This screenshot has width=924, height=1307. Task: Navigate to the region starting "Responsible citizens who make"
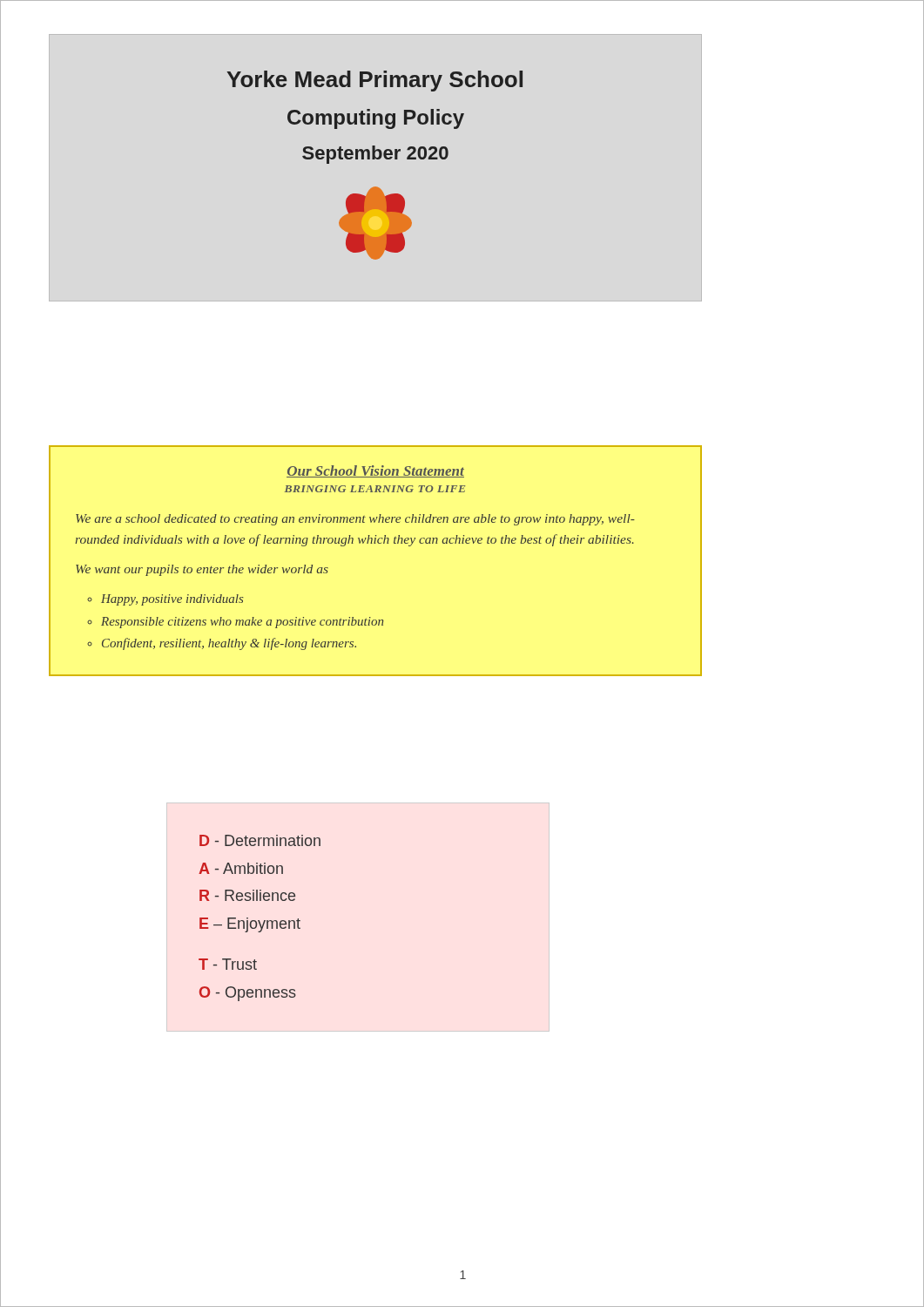pyautogui.click(x=243, y=621)
